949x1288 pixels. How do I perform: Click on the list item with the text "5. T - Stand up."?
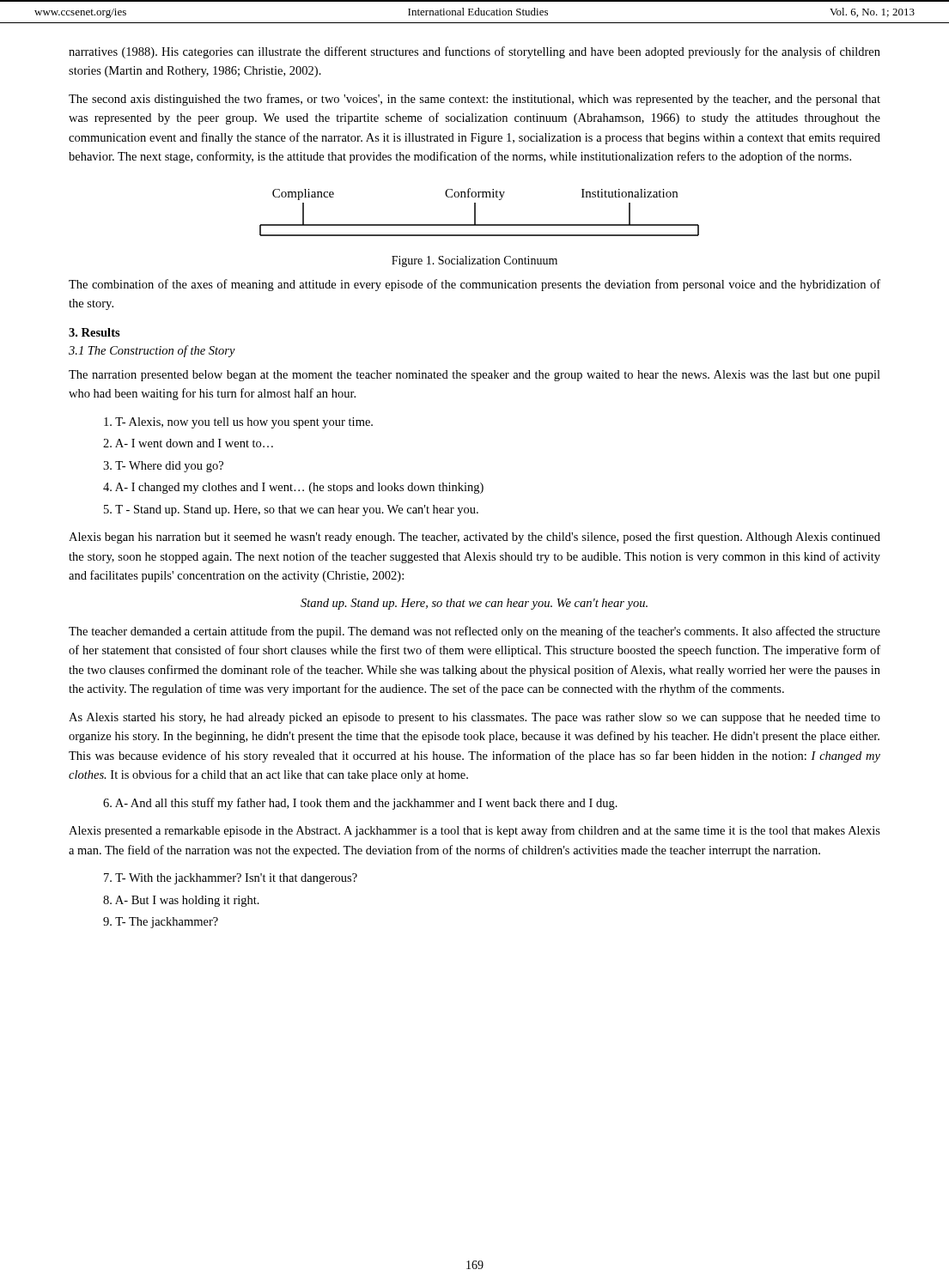(291, 509)
